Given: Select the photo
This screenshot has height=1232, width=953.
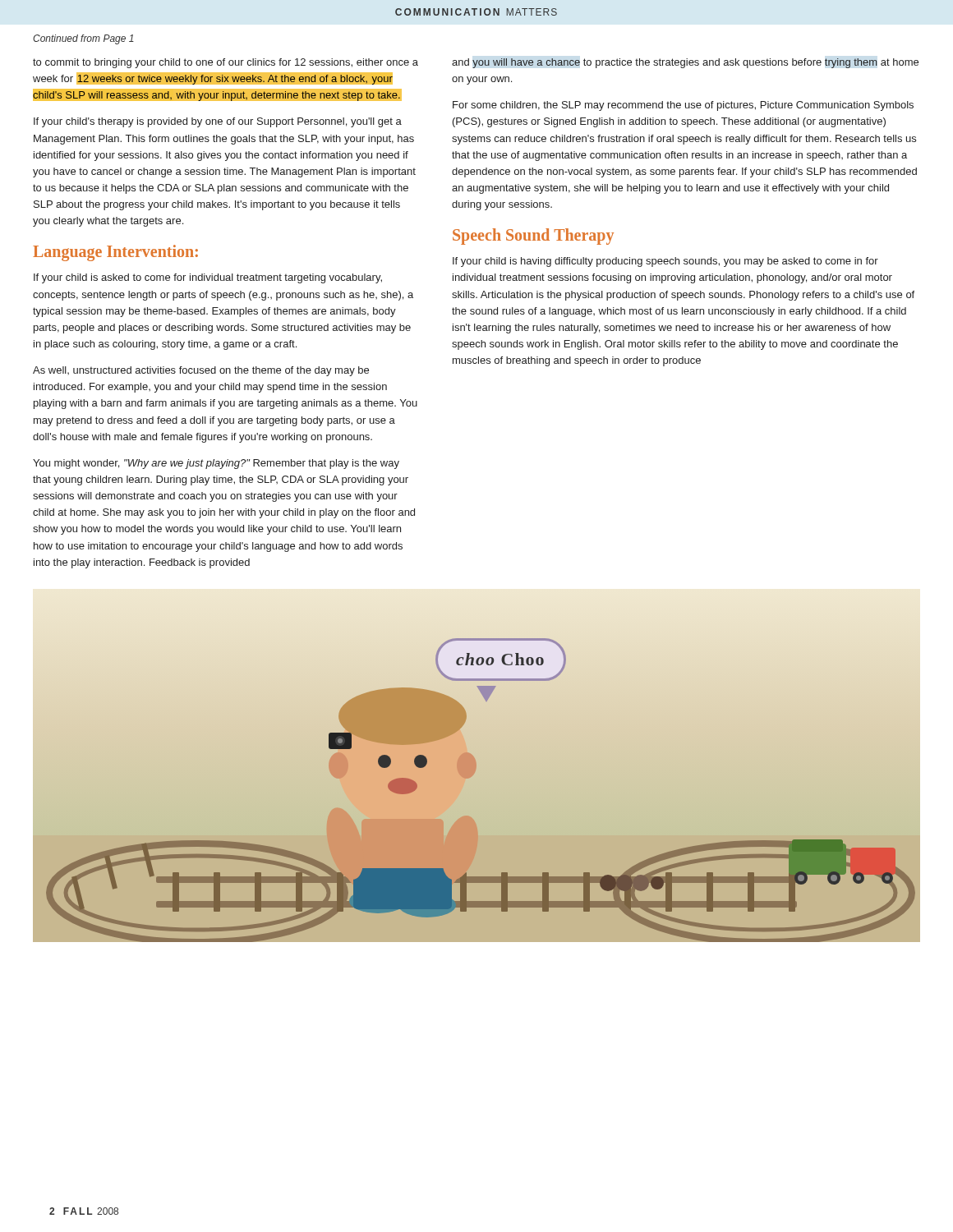Looking at the screenshot, I should (x=476, y=765).
